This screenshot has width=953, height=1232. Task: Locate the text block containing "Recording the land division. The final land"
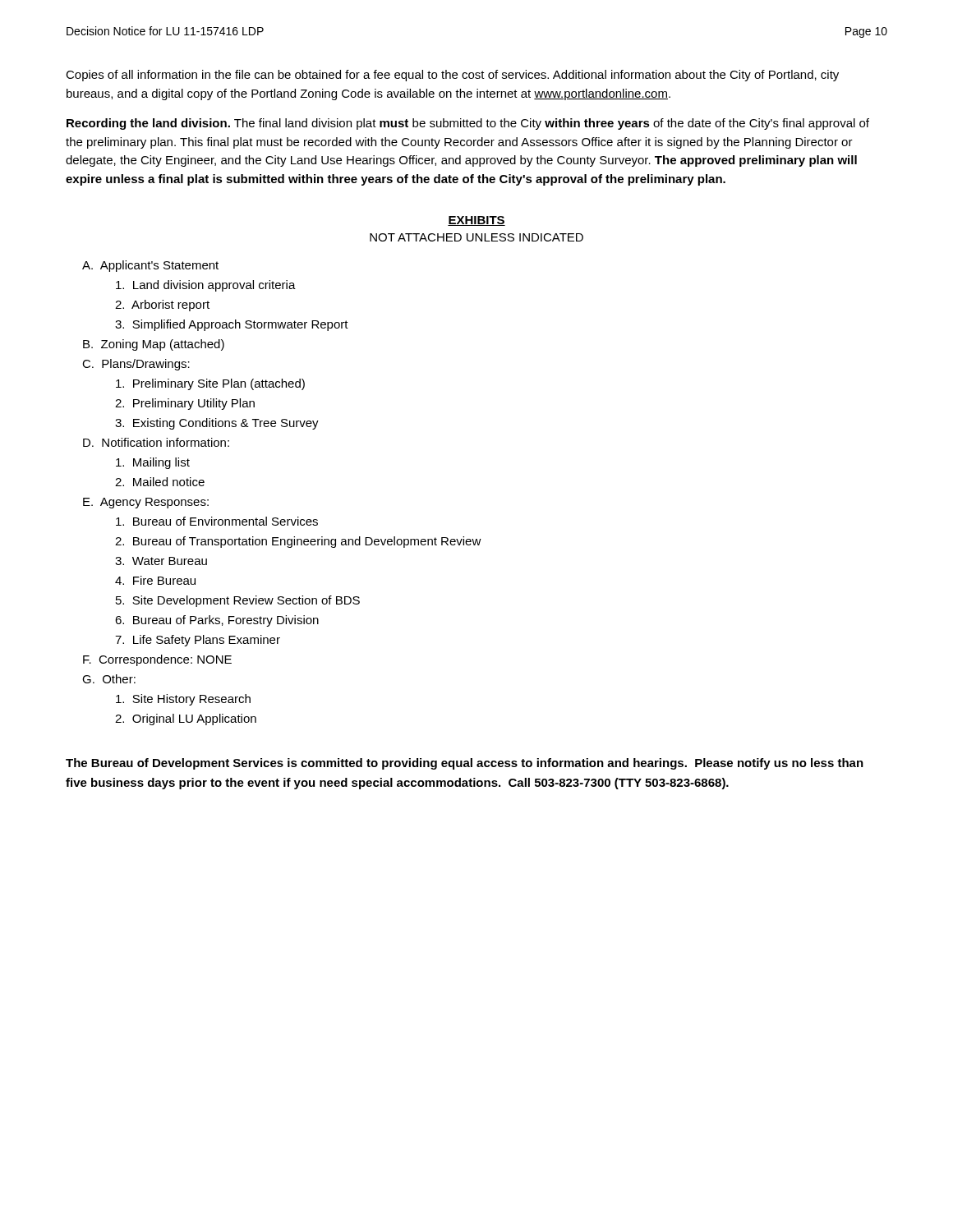pos(467,150)
